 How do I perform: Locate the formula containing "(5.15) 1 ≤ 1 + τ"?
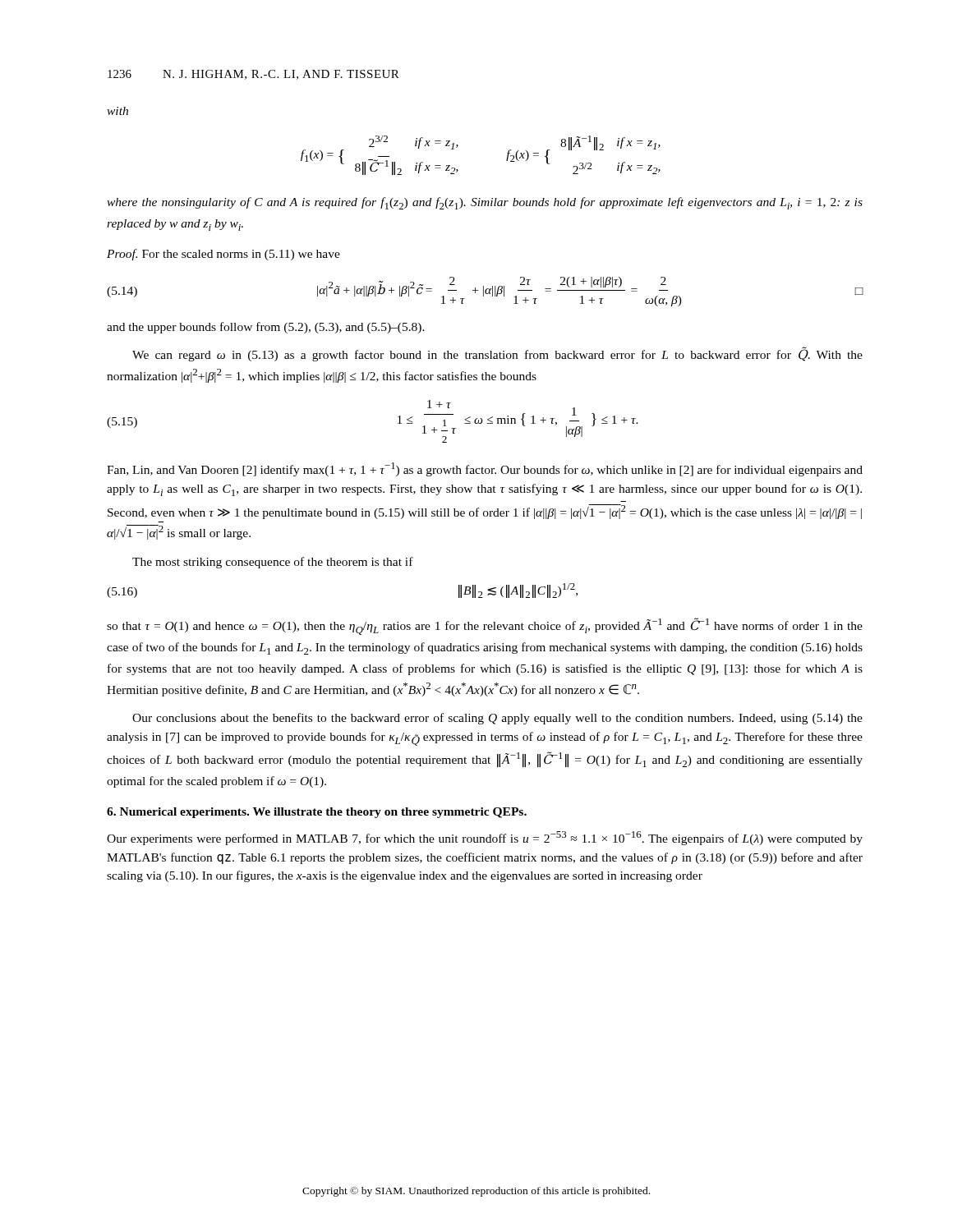click(x=485, y=421)
